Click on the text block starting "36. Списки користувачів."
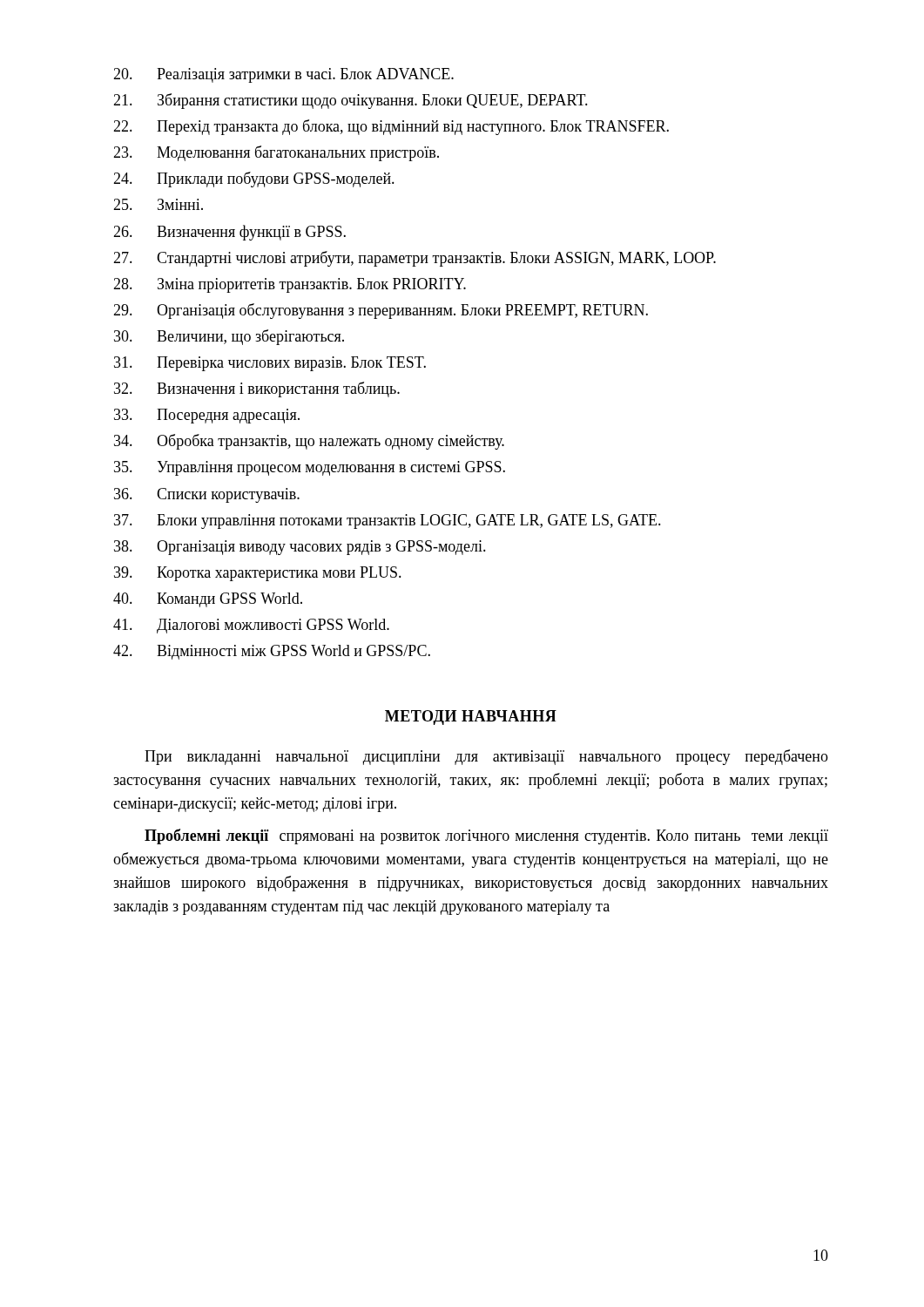The width and height of the screenshot is (924, 1307). 207,495
